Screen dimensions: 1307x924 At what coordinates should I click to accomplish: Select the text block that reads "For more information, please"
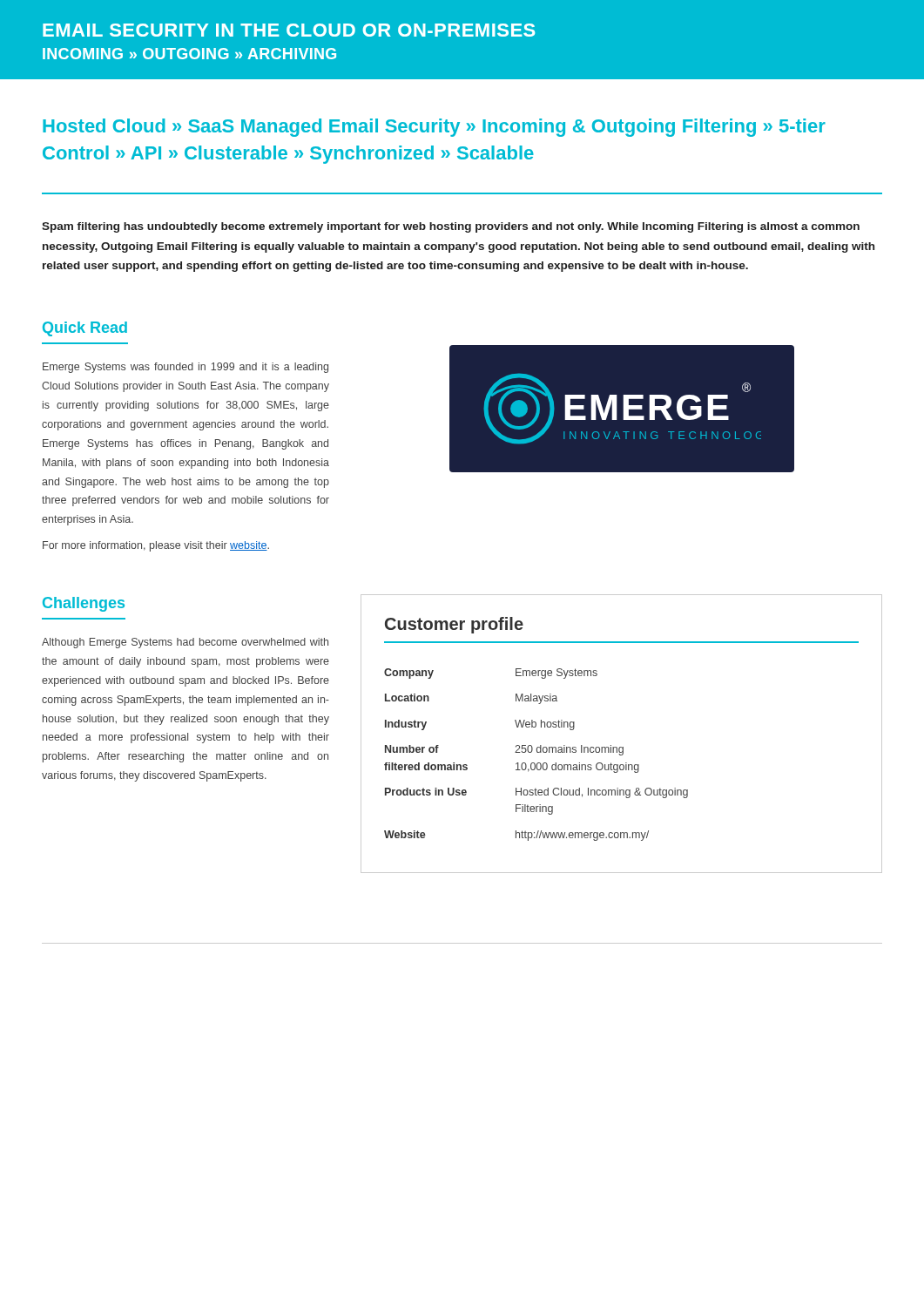coord(156,546)
